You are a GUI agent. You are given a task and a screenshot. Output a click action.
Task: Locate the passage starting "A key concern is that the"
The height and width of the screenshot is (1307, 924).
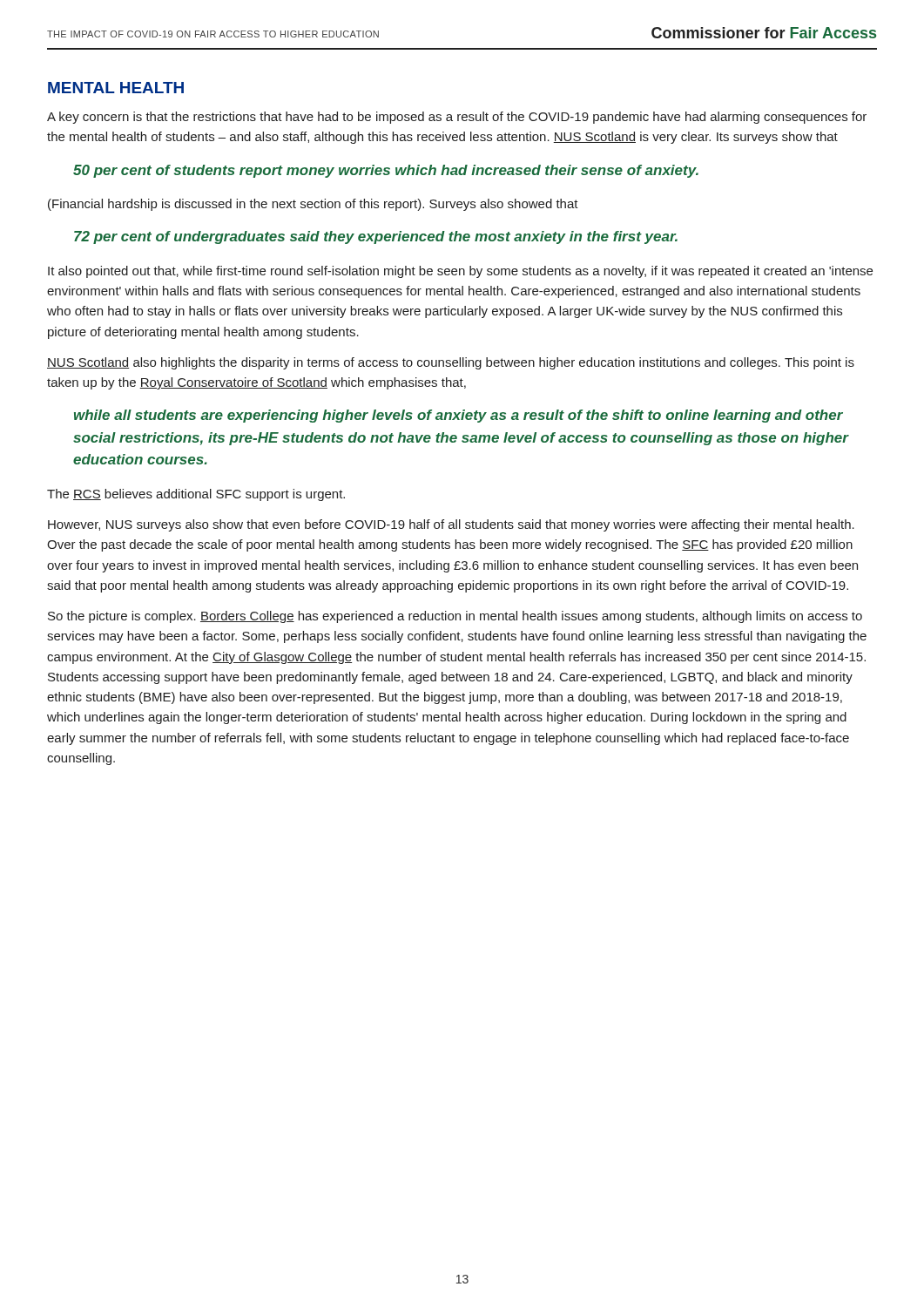457,126
